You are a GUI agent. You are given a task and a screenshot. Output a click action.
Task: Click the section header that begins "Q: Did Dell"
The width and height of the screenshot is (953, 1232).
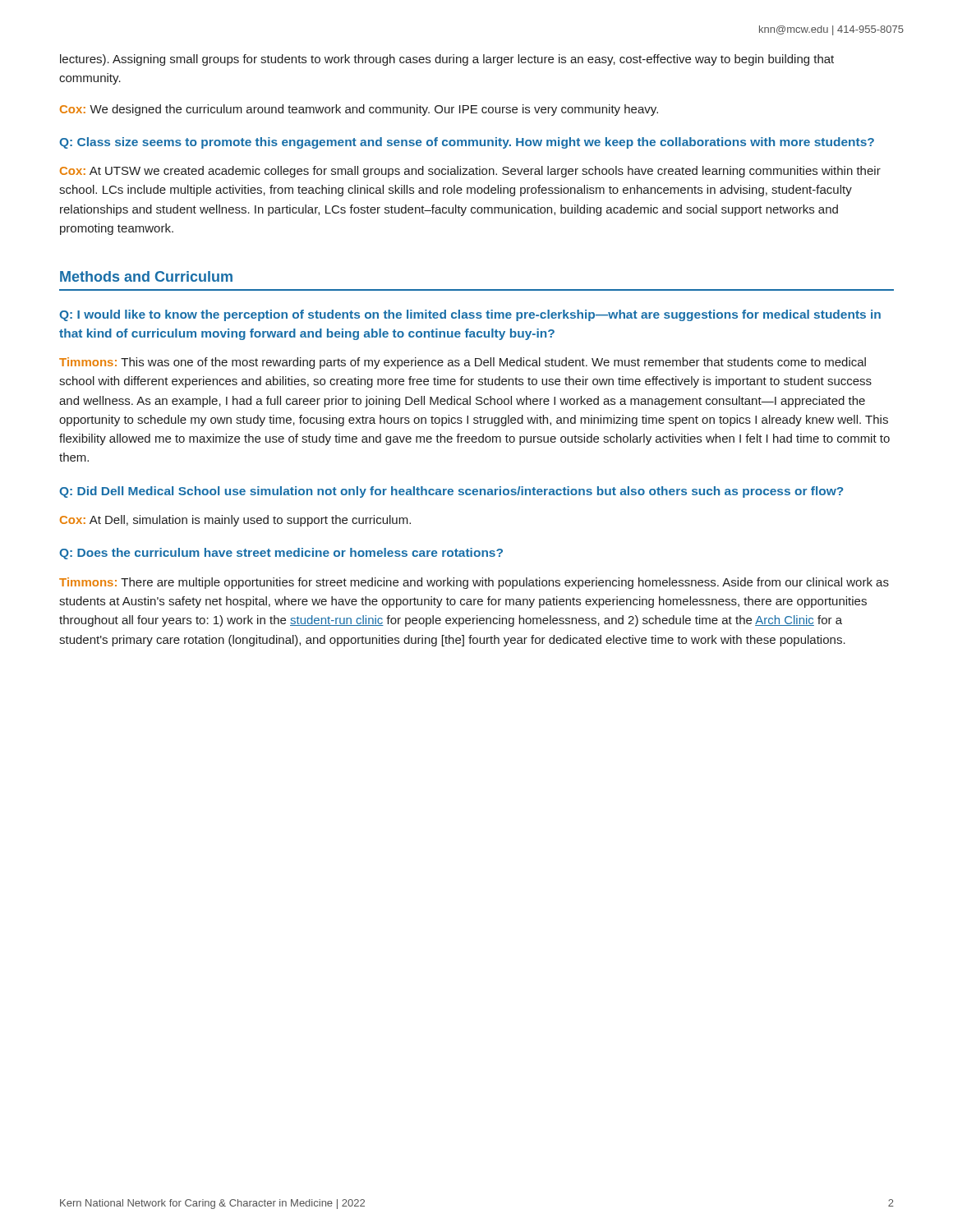[x=452, y=490]
